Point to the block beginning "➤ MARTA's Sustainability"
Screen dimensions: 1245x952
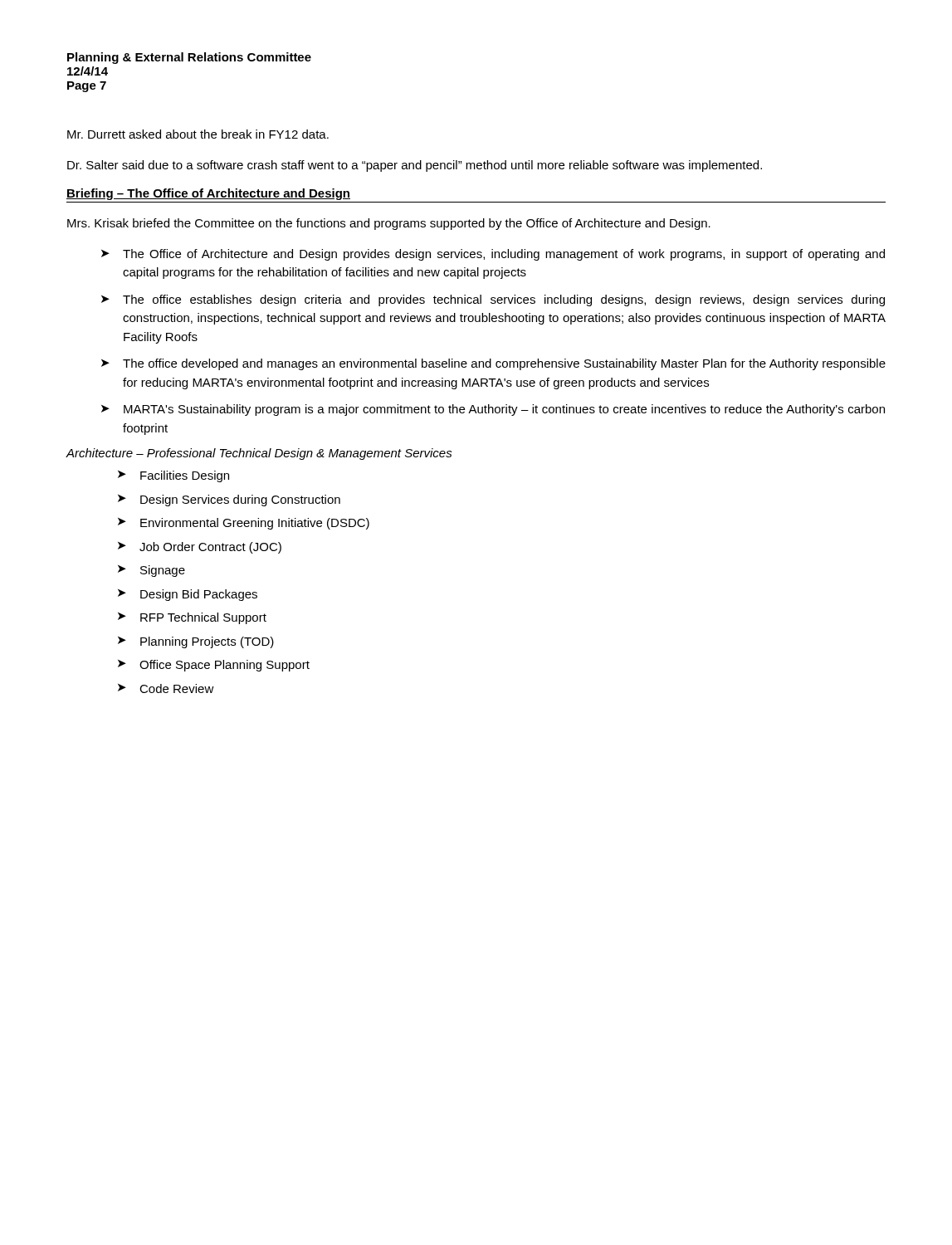pyautogui.click(x=493, y=419)
